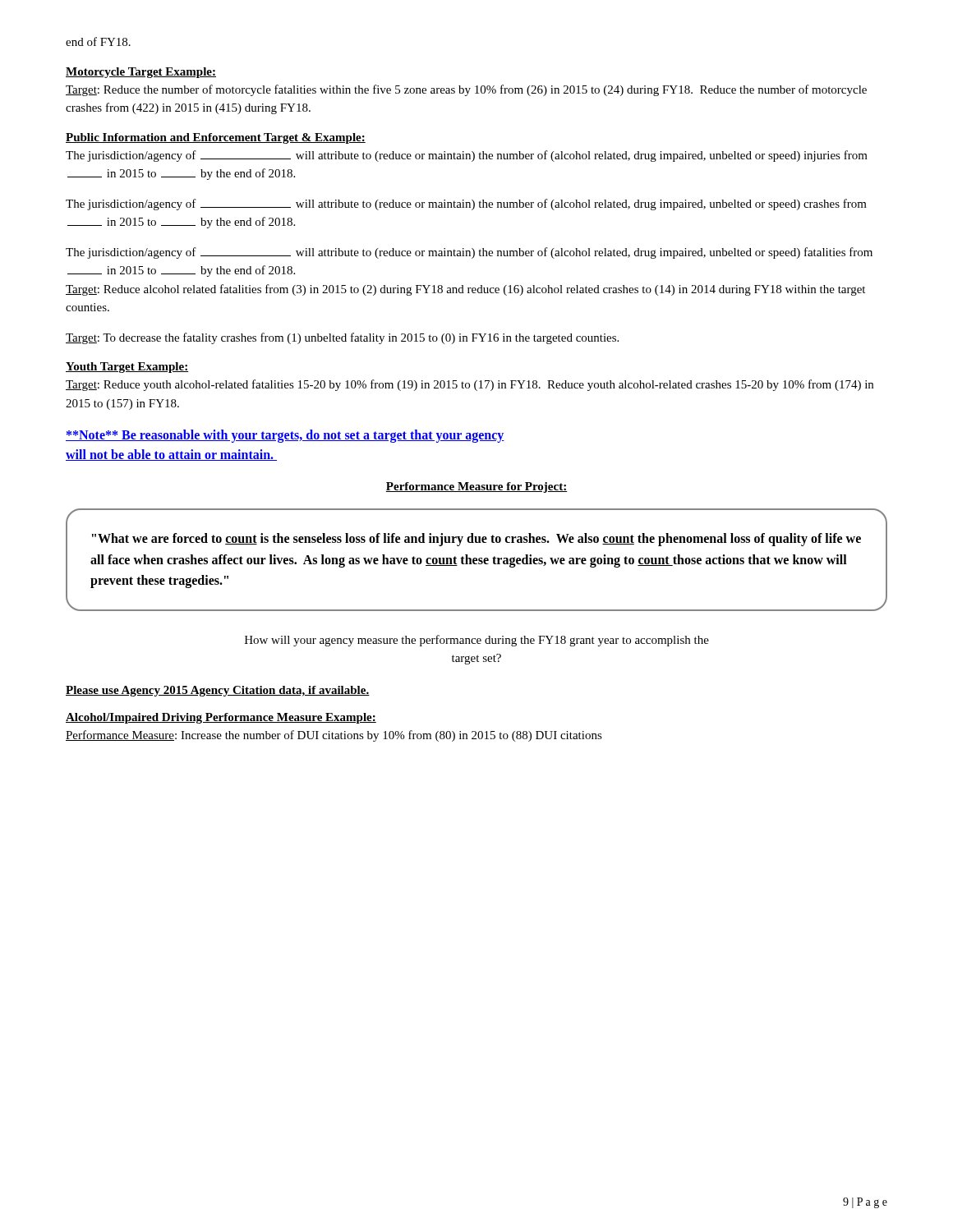This screenshot has height=1232, width=953.
Task: Navigate to the text starting "Youth Target Example:"
Action: pos(127,366)
